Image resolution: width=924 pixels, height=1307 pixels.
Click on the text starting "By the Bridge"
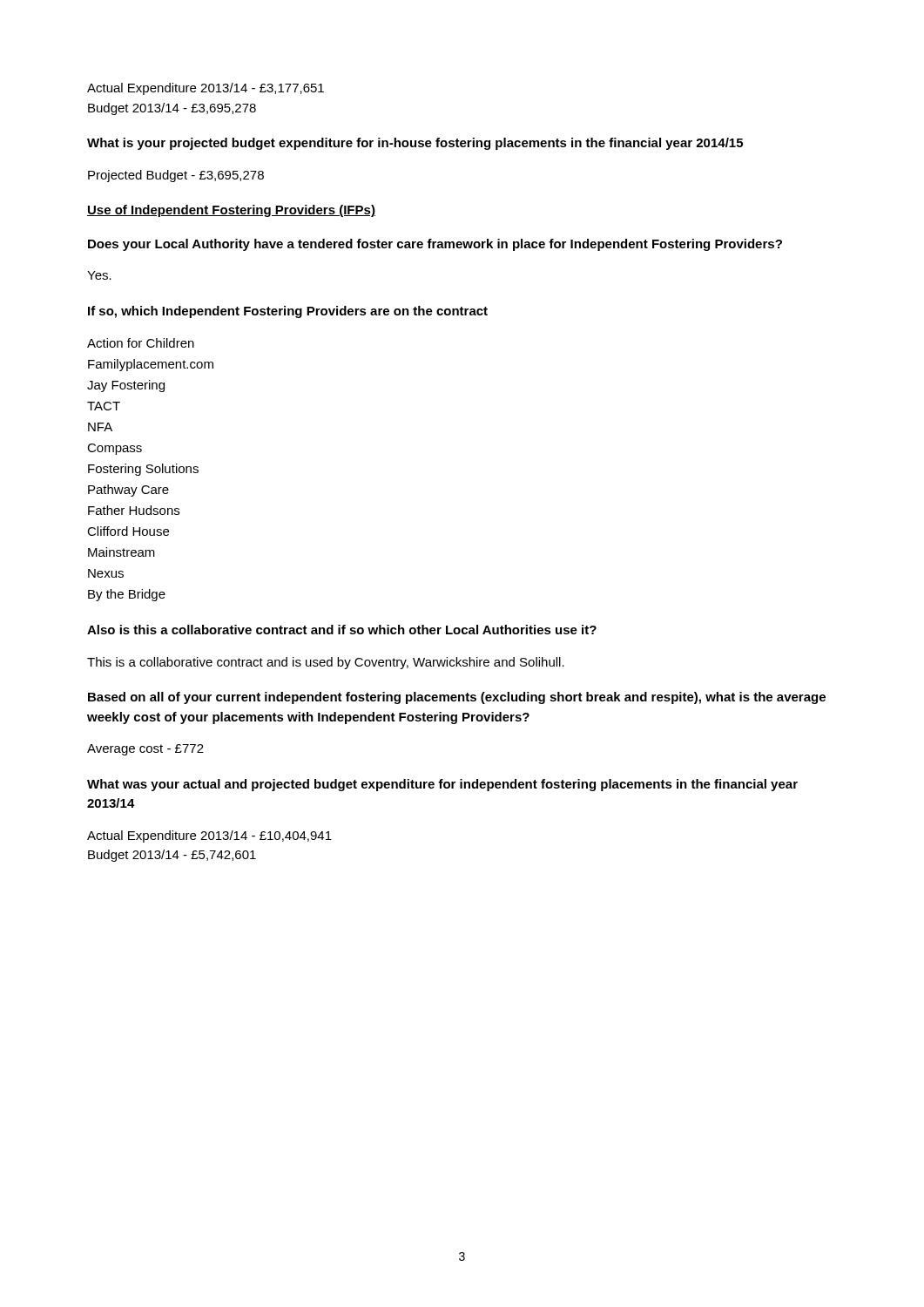pyautogui.click(x=126, y=594)
